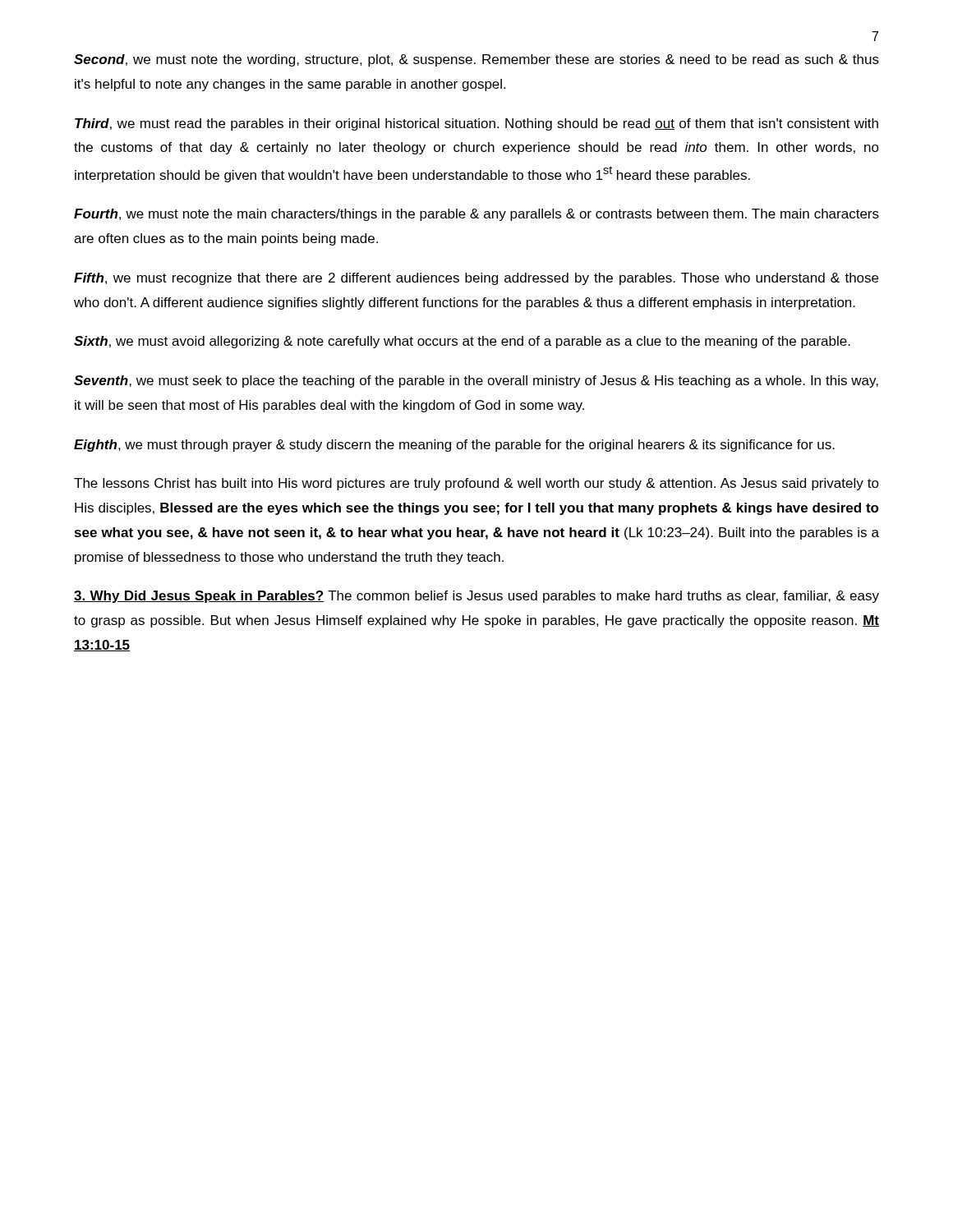Navigate to the block starting "Eighth, we must through prayer & study discern"
The width and height of the screenshot is (953, 1232).
[455, 444]
